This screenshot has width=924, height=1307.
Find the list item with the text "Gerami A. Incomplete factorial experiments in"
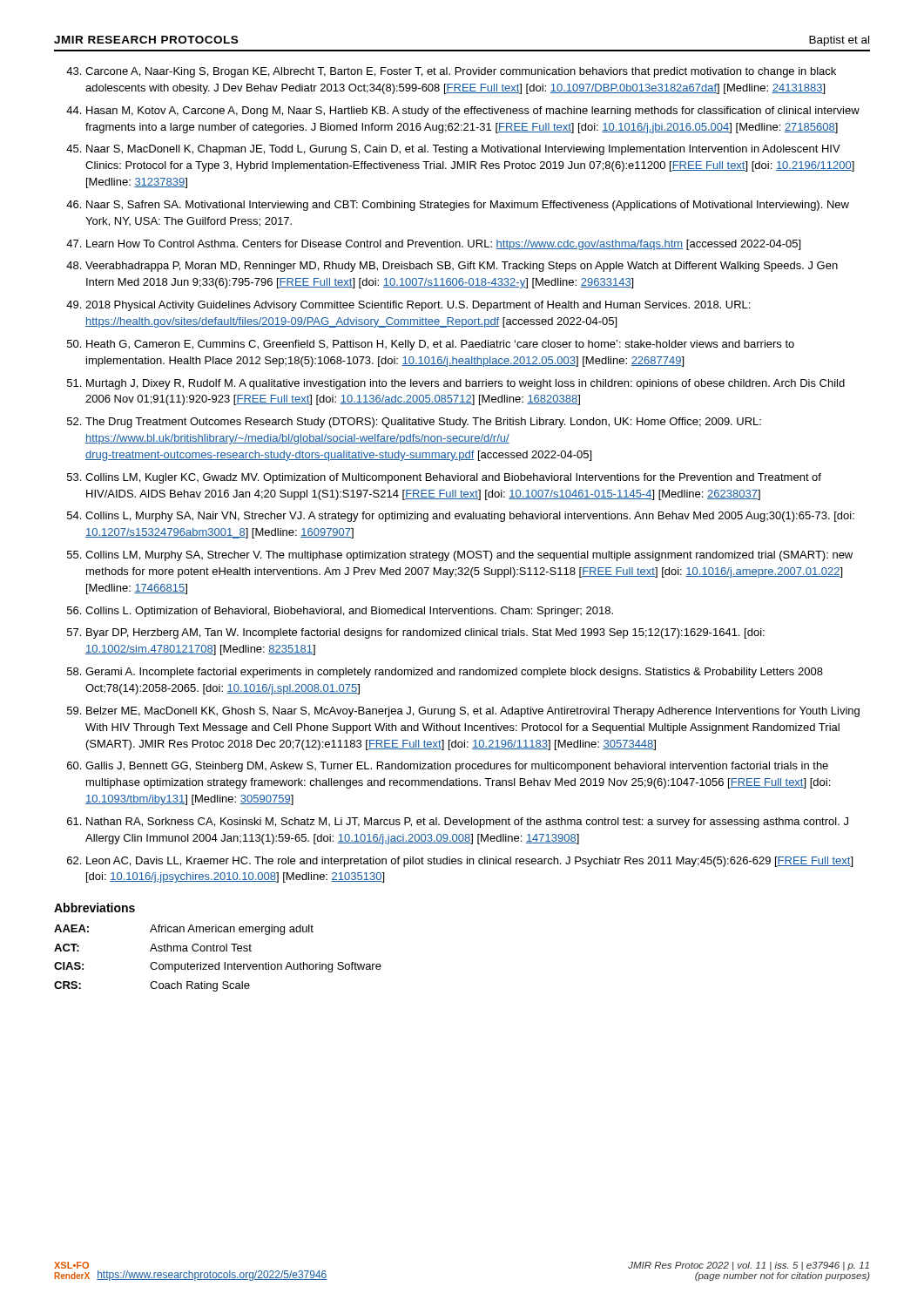[454, 680]
